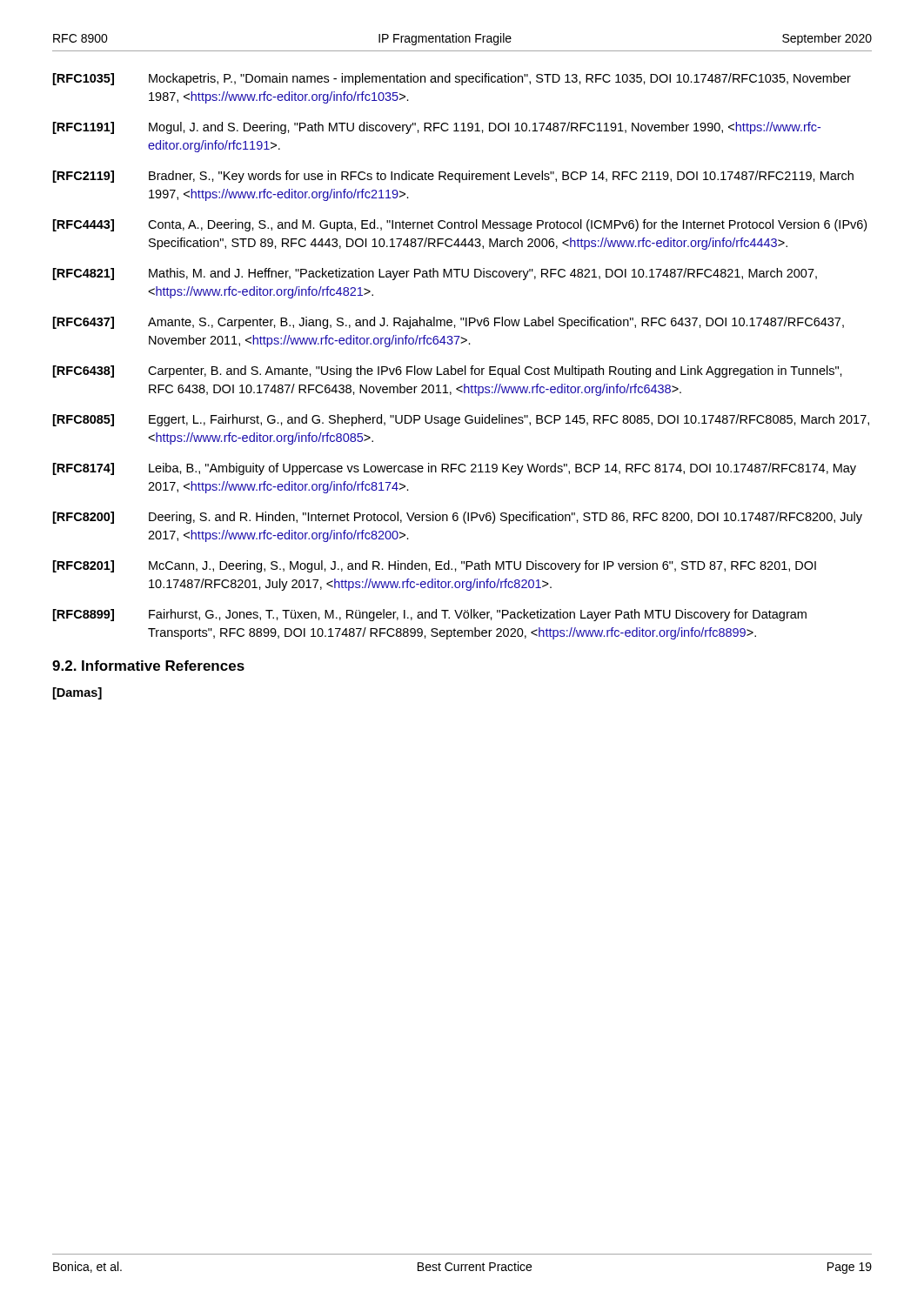The image size is (924, 1305).
Task: Point to the block beginning "[RFC6437] Amante, S., Carpenter, B.,"
Action: click(x=462, y=332)
